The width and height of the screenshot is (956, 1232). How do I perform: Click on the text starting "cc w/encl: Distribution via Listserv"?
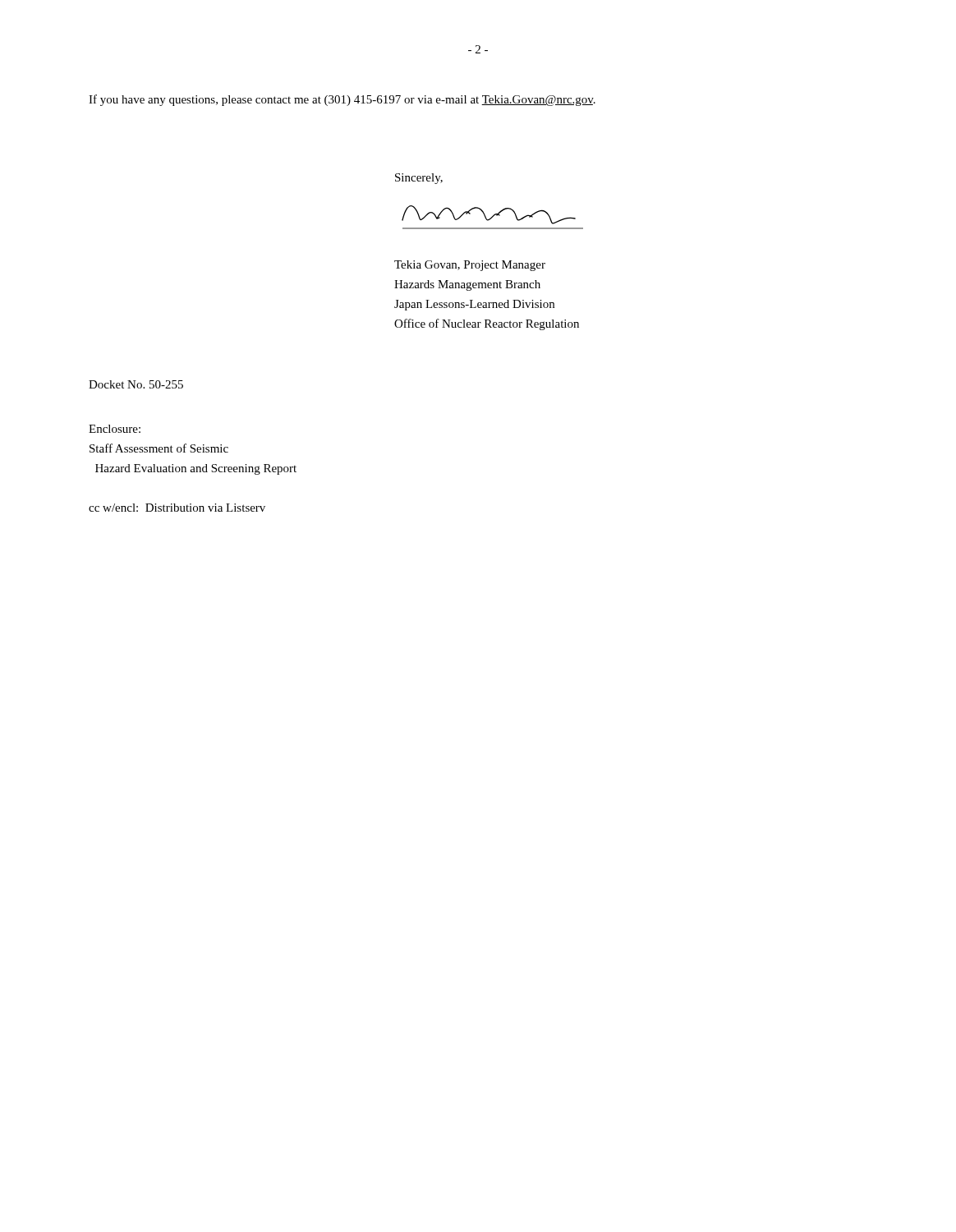177,508
